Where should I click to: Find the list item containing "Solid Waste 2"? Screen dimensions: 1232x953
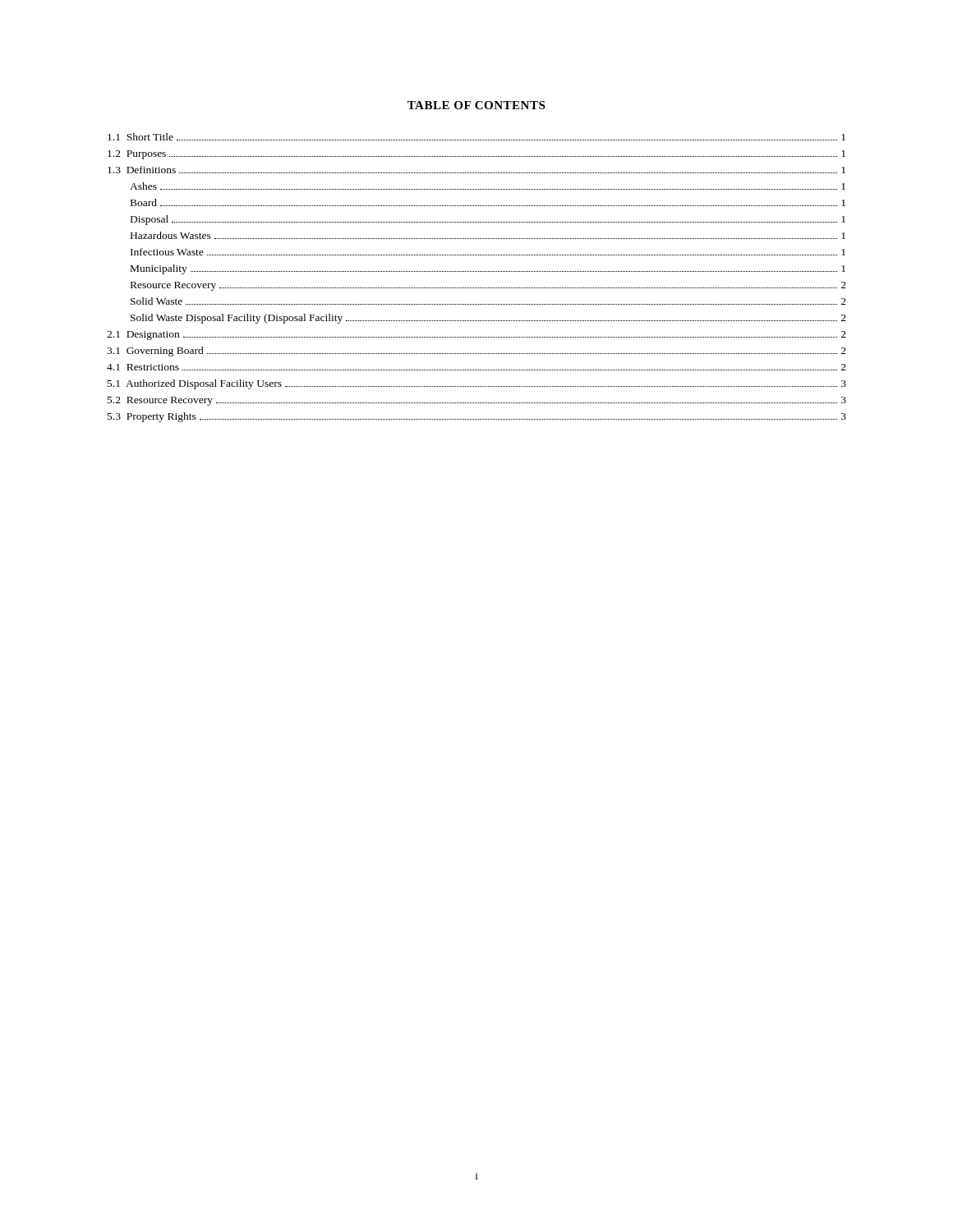(476, 301)
